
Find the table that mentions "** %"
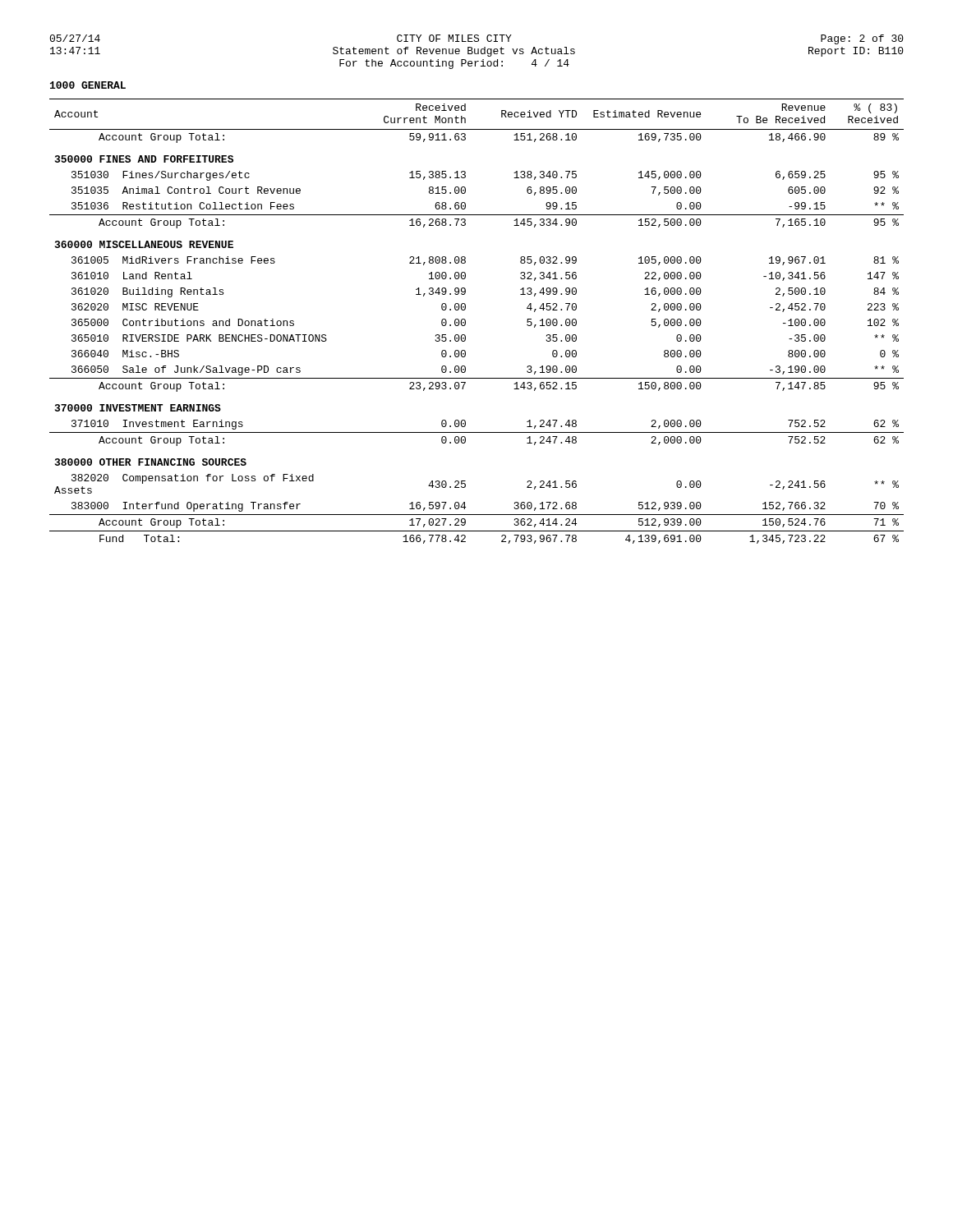pos(476,323)
